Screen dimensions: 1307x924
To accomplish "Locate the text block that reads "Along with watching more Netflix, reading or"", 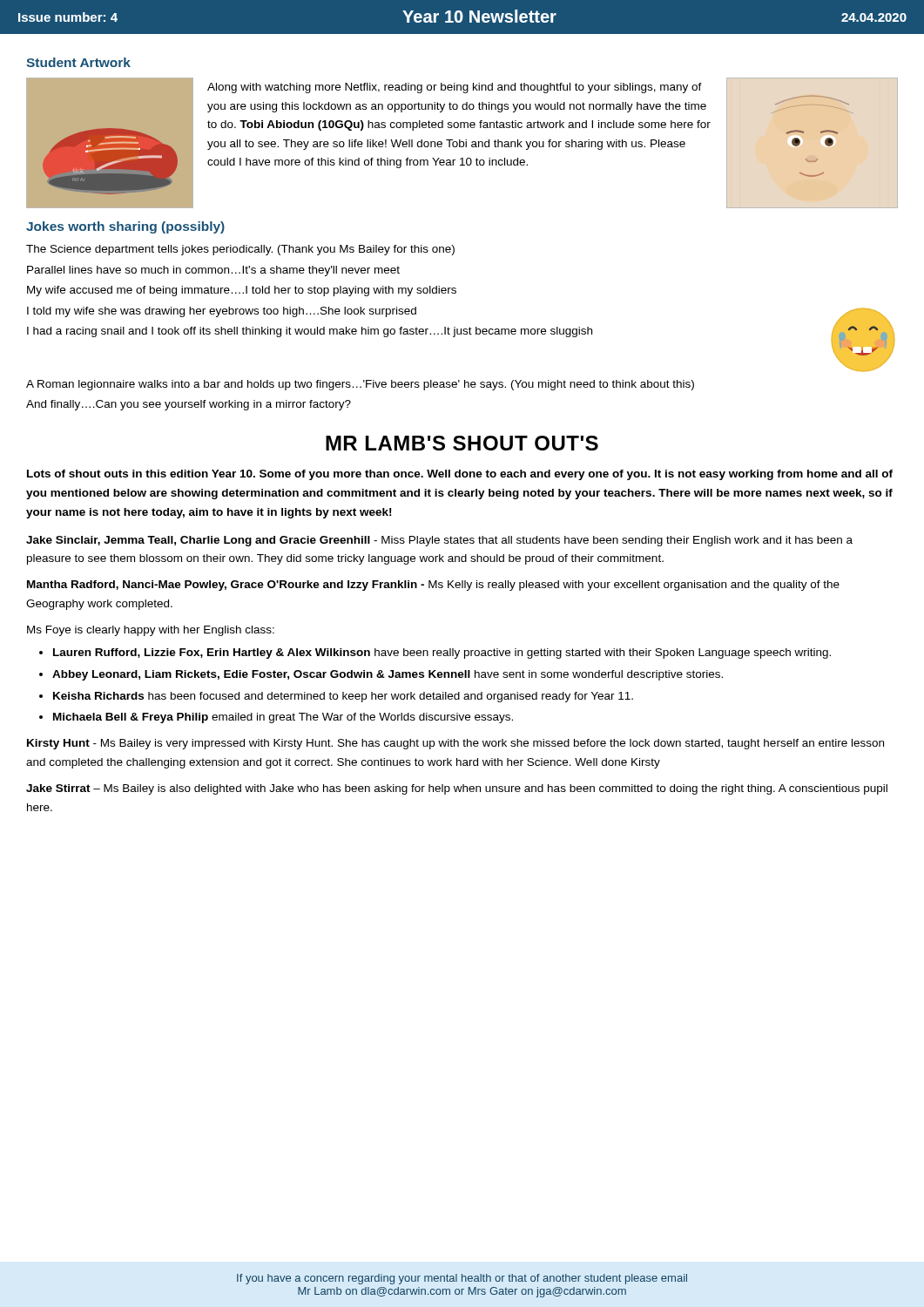I will click(459, 124).
